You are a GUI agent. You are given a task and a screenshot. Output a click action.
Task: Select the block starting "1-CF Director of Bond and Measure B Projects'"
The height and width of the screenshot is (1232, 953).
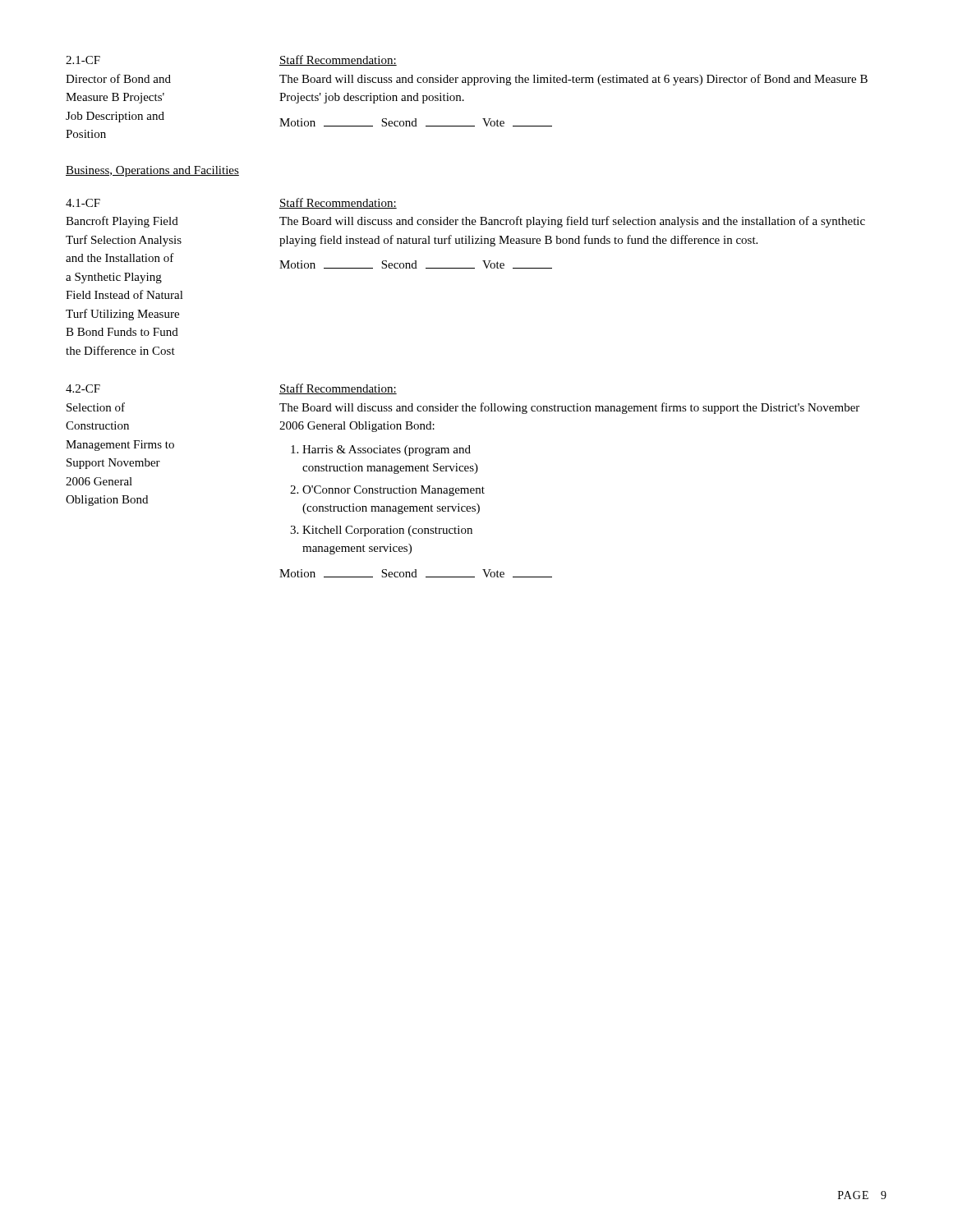click(x=87, y=60)
